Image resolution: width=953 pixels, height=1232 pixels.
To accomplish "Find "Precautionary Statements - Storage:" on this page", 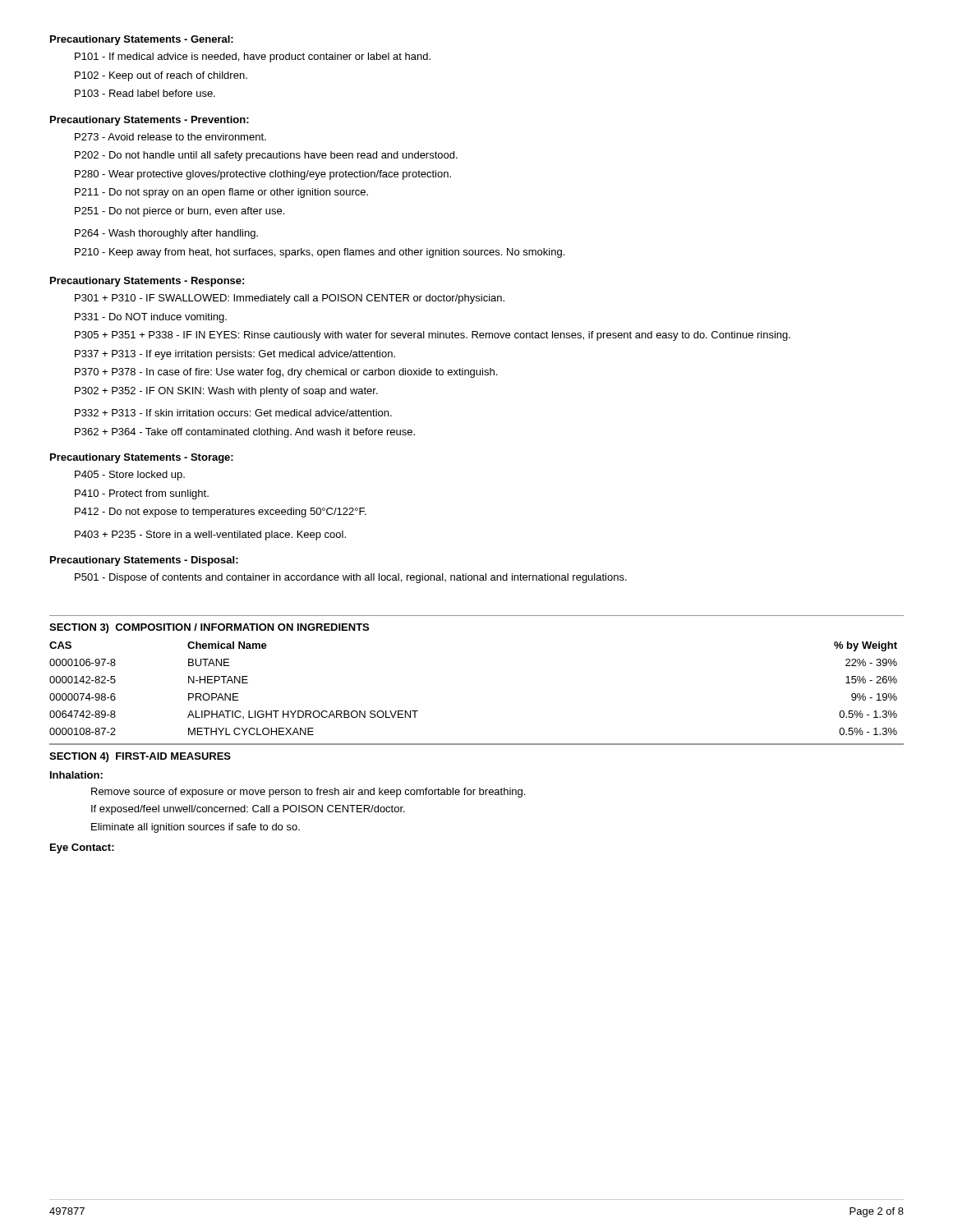I will tap(142, 457).
